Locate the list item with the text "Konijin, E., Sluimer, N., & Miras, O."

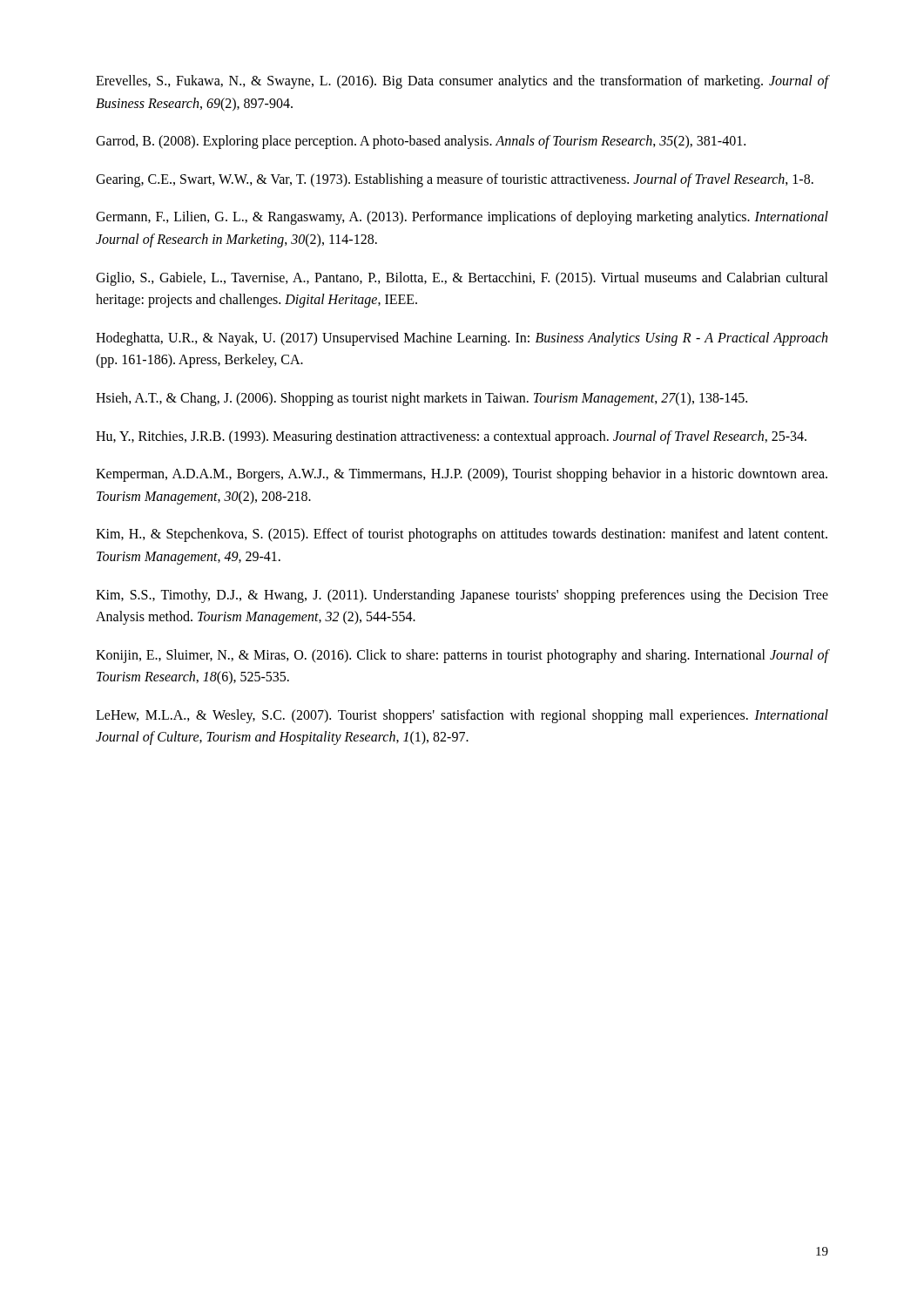point(462,666)
